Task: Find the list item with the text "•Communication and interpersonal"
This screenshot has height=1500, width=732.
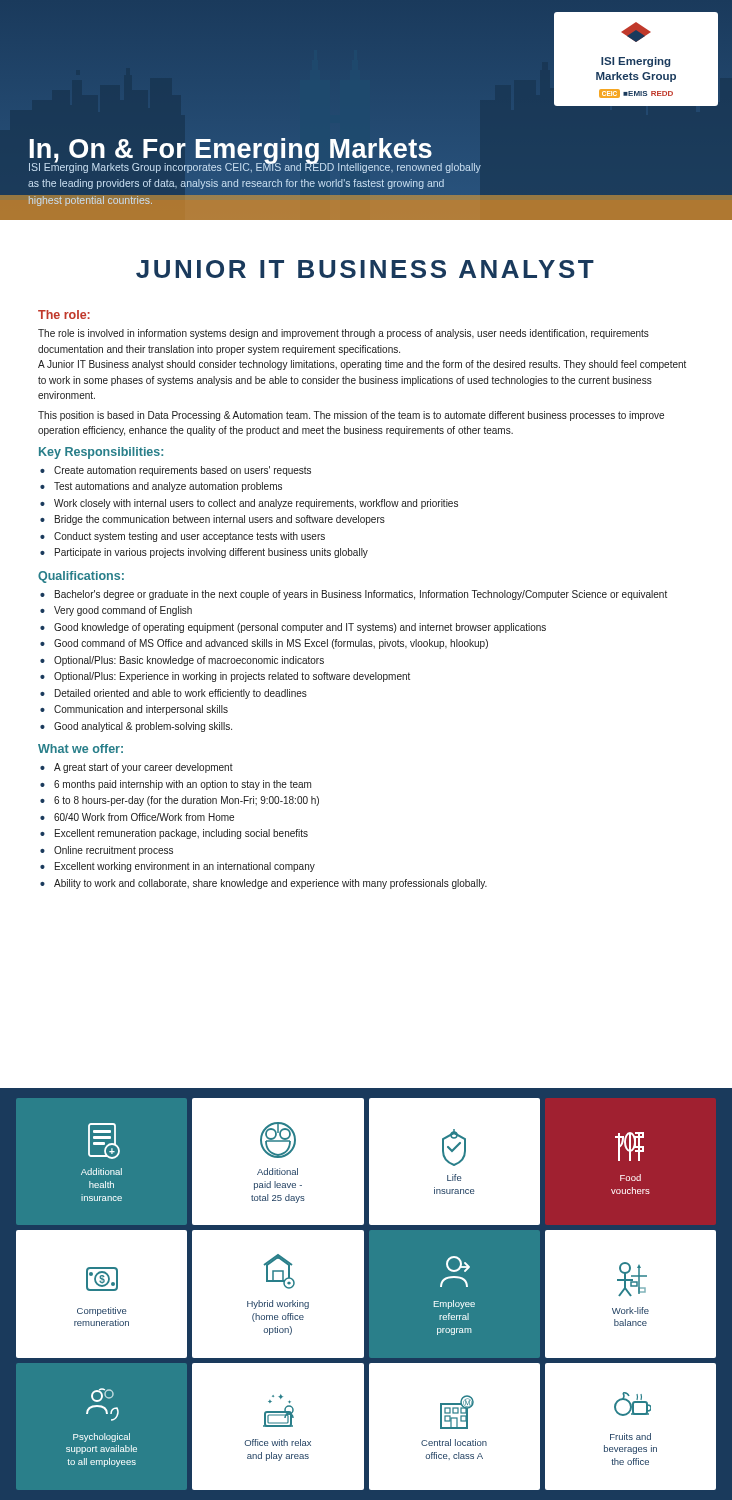Action: [134, 710]
